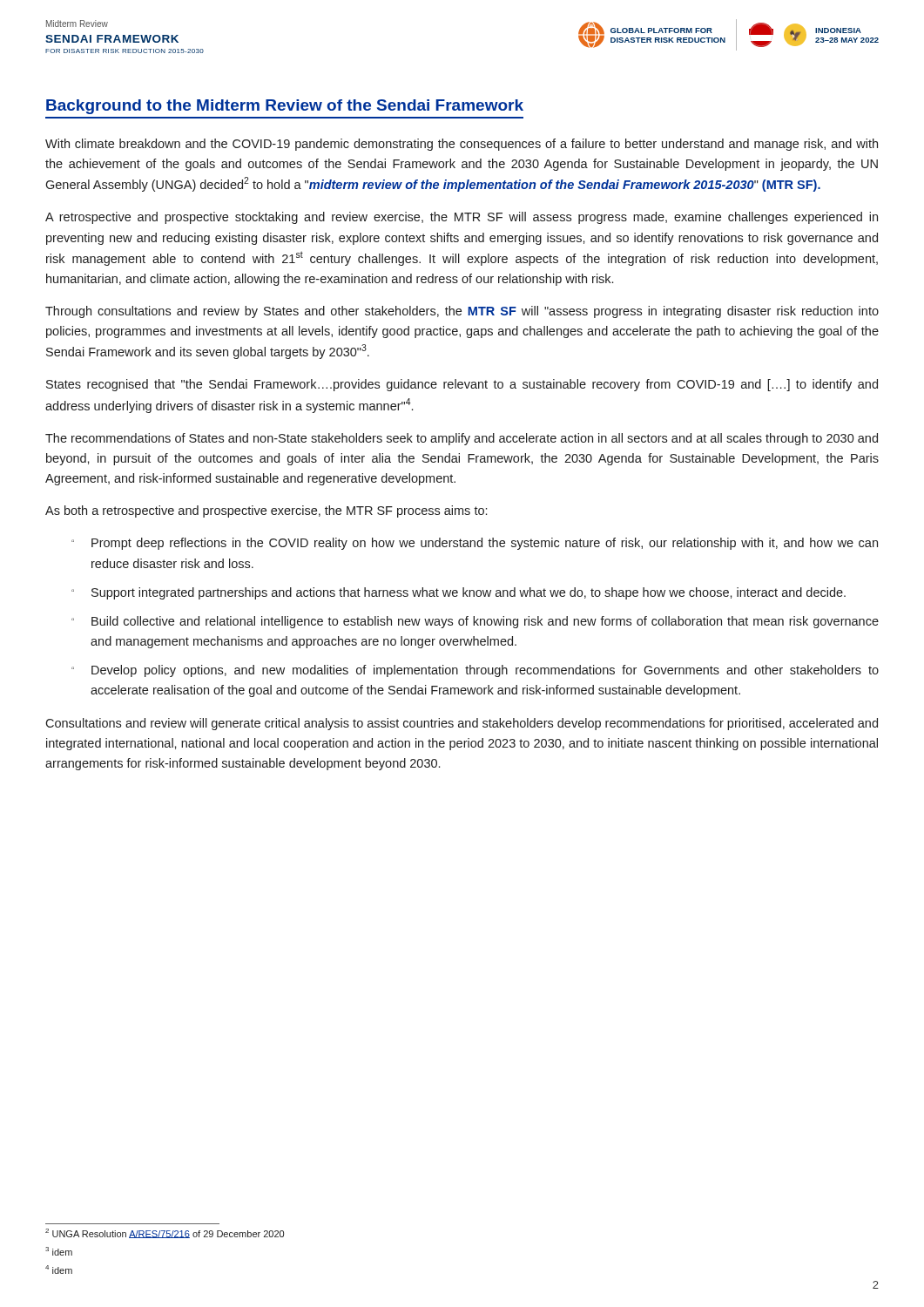The image size is (924, 1307).
Task: Find the element starting "▫ Support integrated partnerships and actions that harness"
Action: pos(475,593)
